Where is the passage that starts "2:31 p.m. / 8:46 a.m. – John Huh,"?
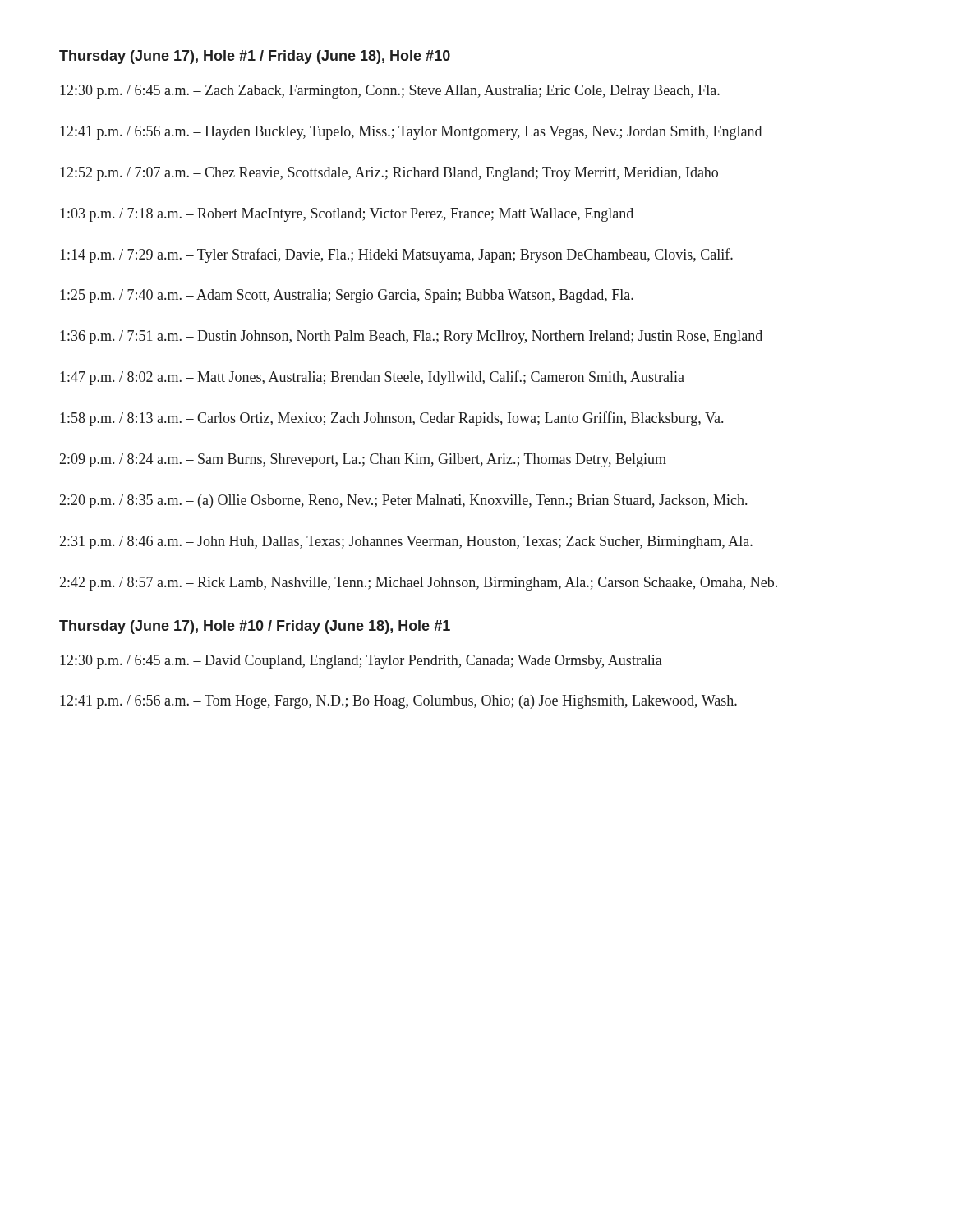 pyautogui.click(x=406, y=541)
